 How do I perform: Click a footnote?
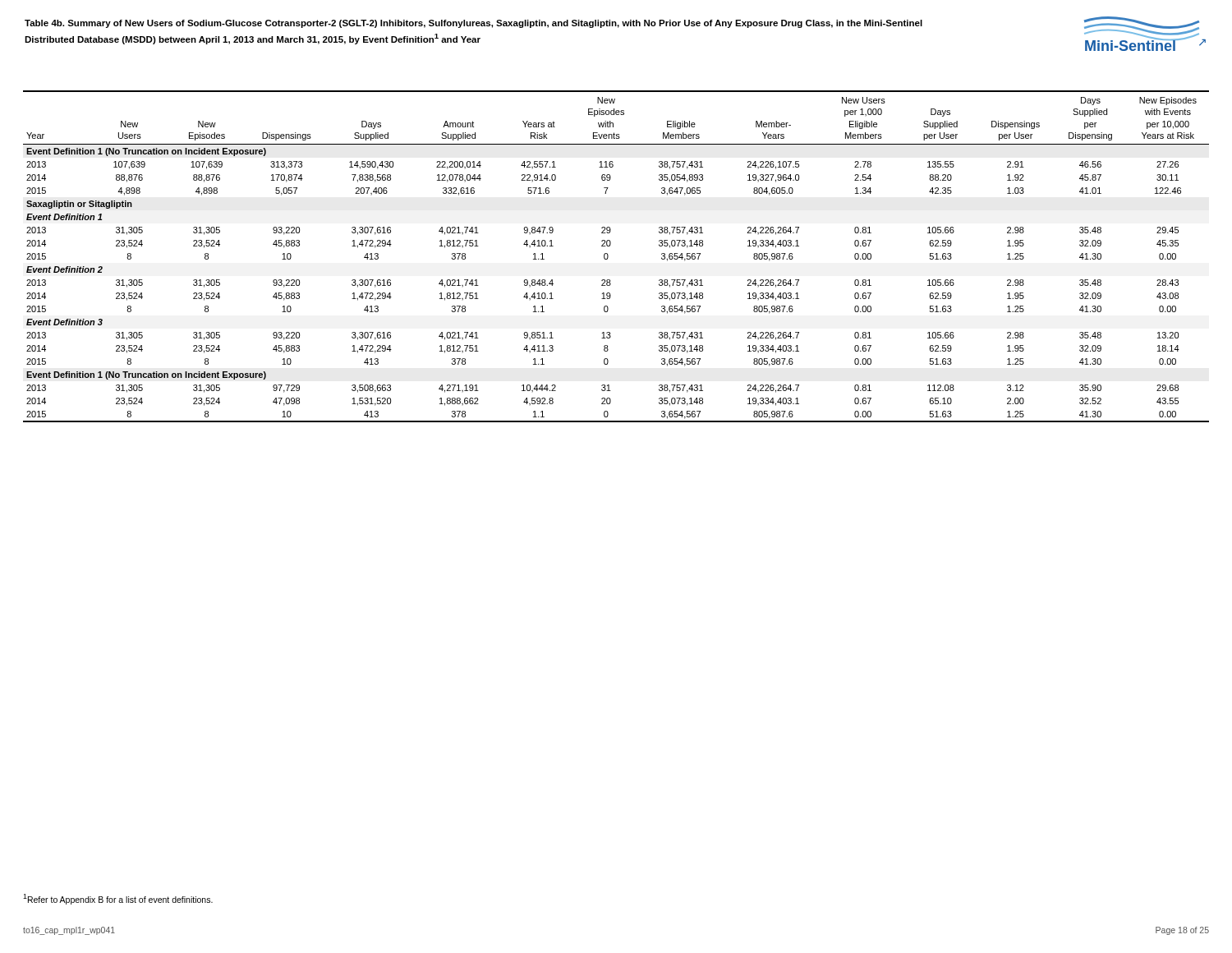118,898
